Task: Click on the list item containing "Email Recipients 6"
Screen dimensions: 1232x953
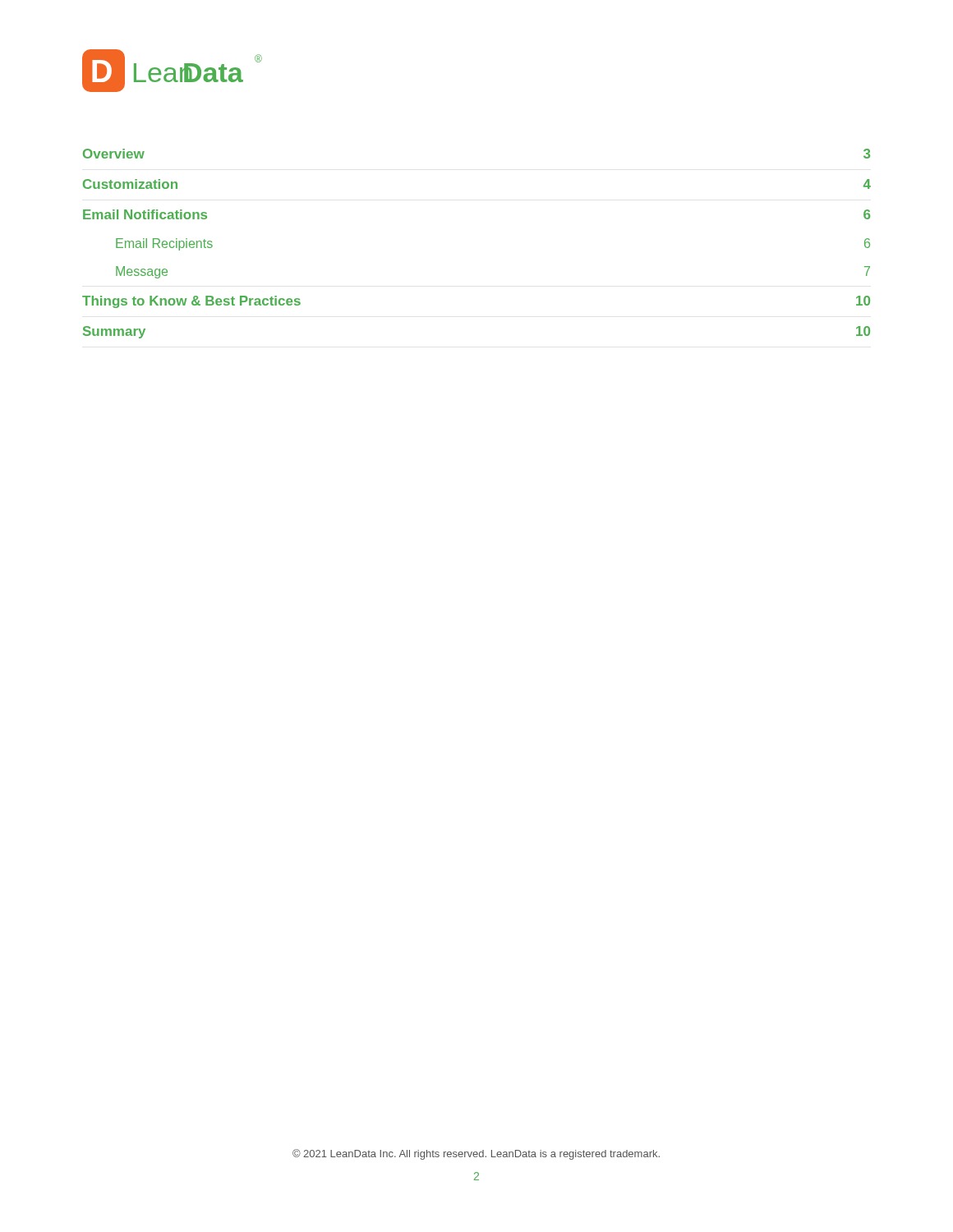Action: 165,244
